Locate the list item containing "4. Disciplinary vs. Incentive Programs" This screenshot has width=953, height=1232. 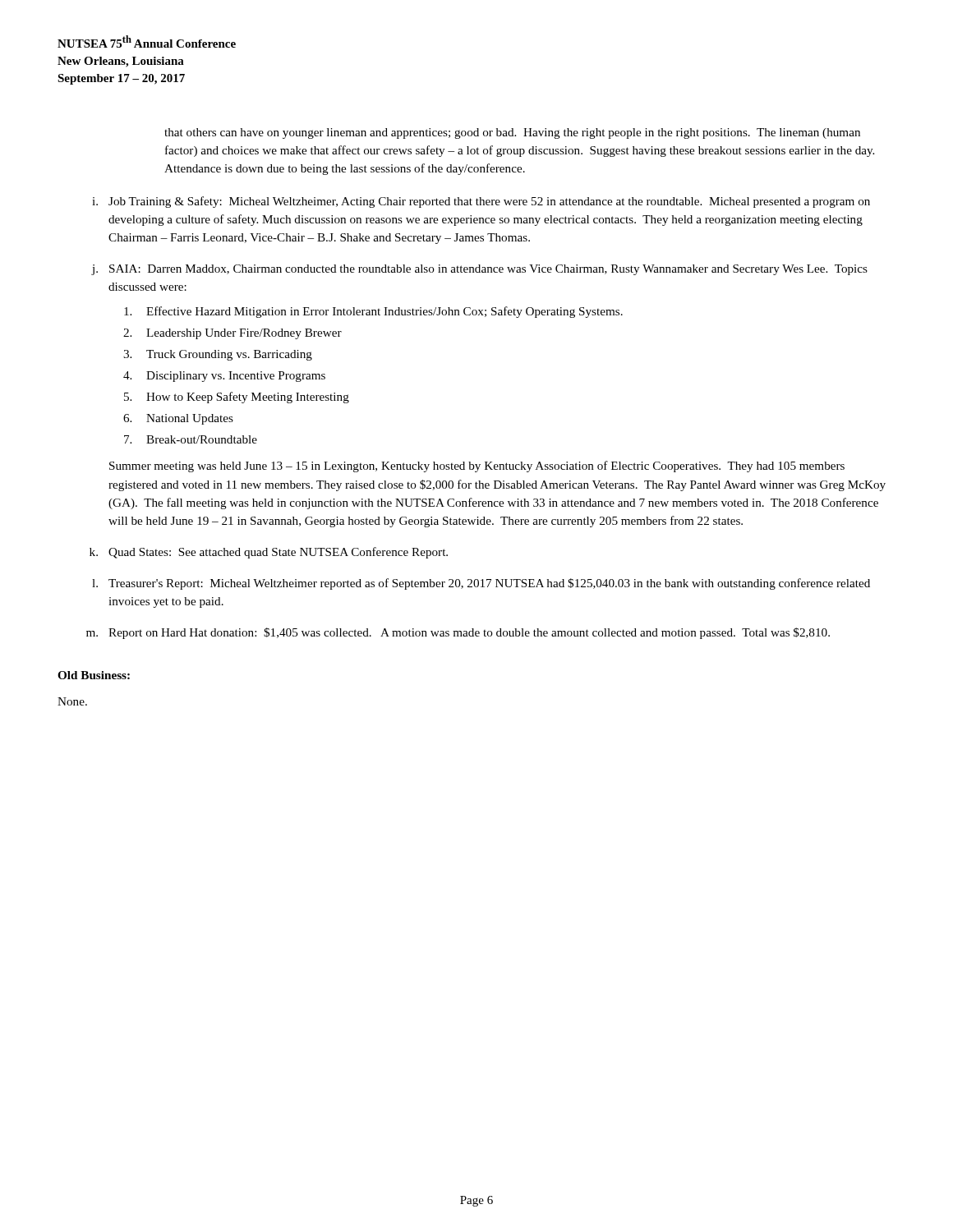click(x=224, y=377)
